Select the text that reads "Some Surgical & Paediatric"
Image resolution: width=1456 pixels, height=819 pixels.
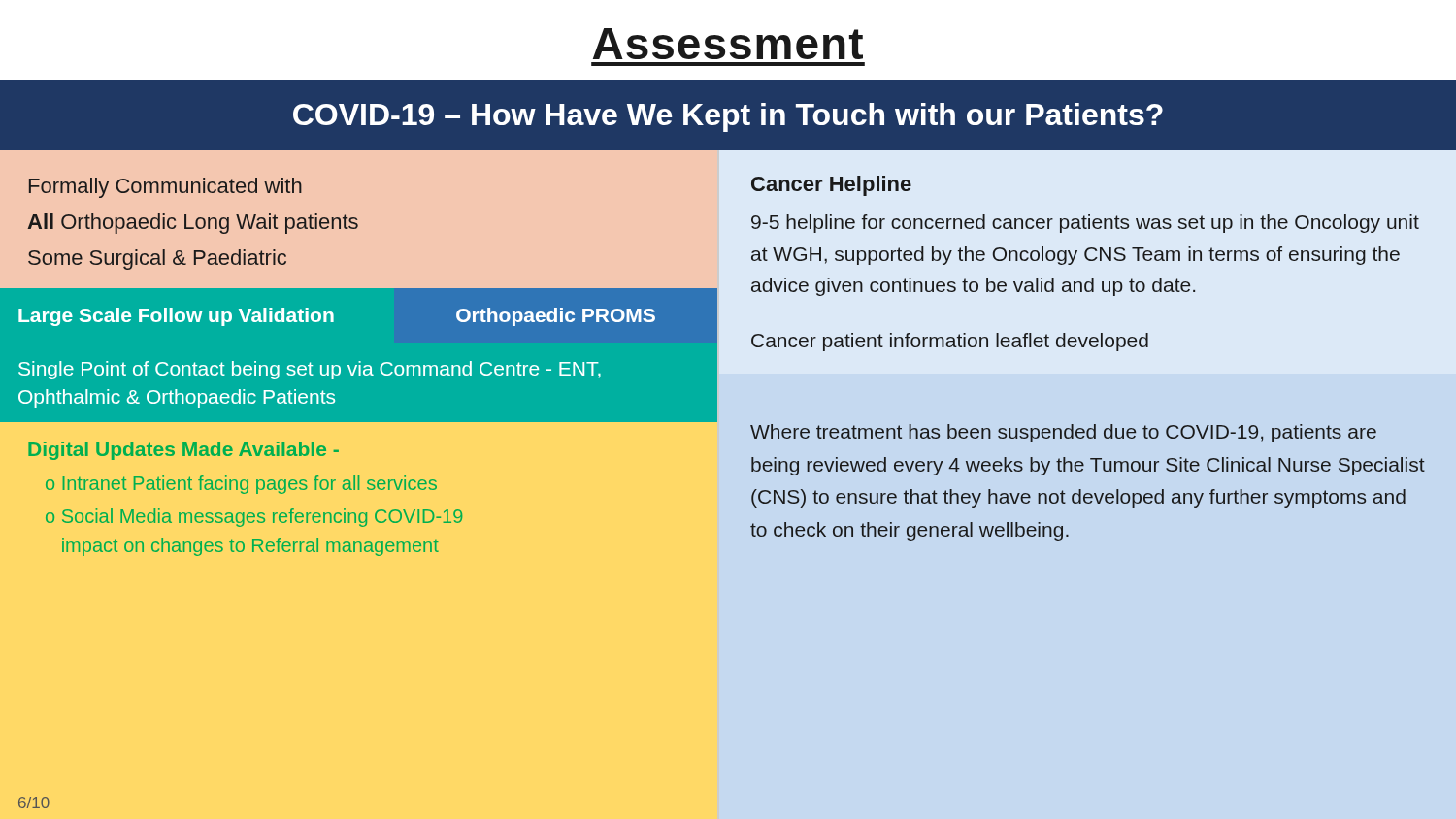pyautogui.click(x=157, y=257)
